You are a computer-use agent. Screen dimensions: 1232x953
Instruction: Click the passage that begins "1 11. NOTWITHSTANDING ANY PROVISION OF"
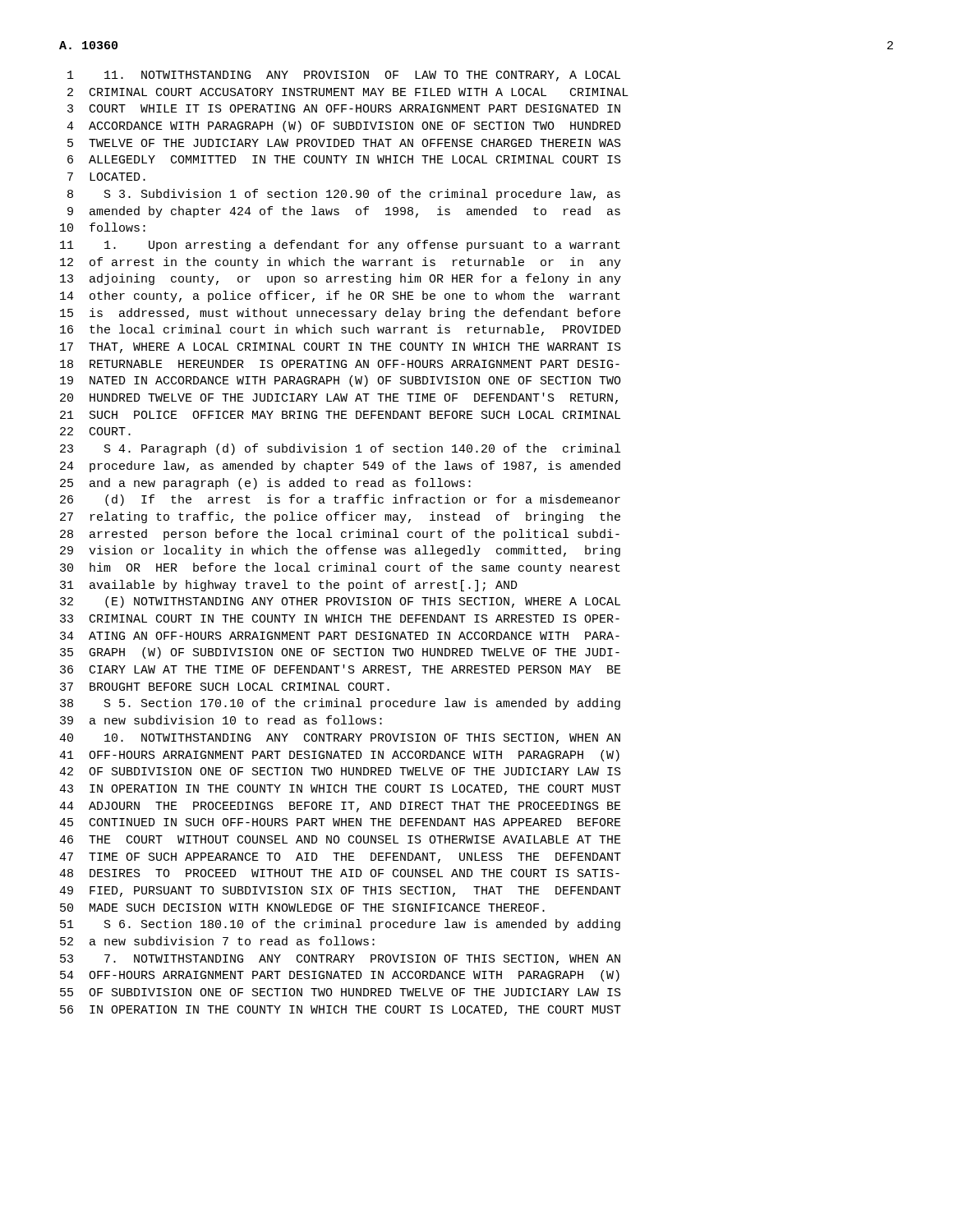tap(344, 543)
